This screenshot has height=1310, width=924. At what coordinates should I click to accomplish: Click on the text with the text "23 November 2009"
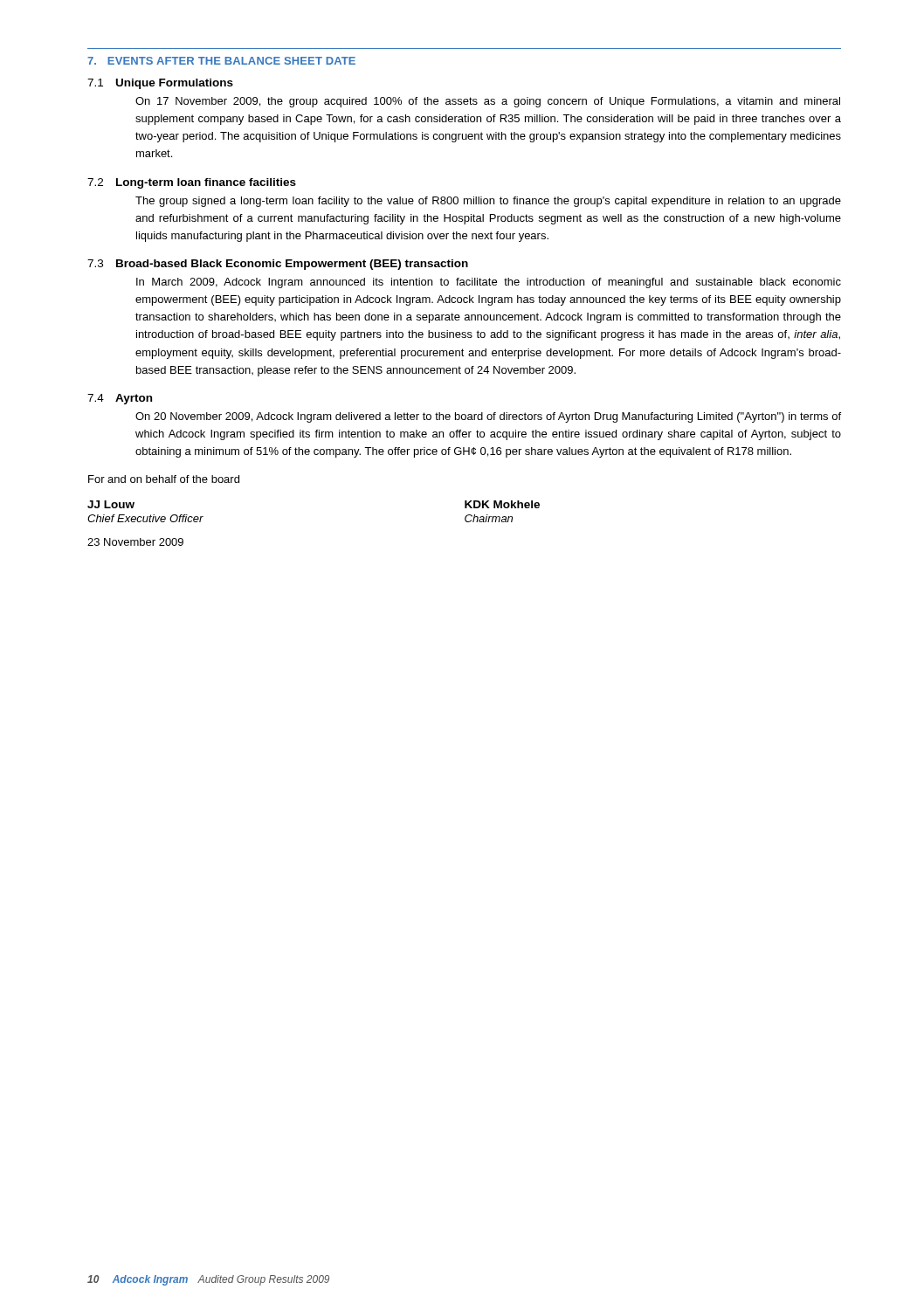click(136, 542)
